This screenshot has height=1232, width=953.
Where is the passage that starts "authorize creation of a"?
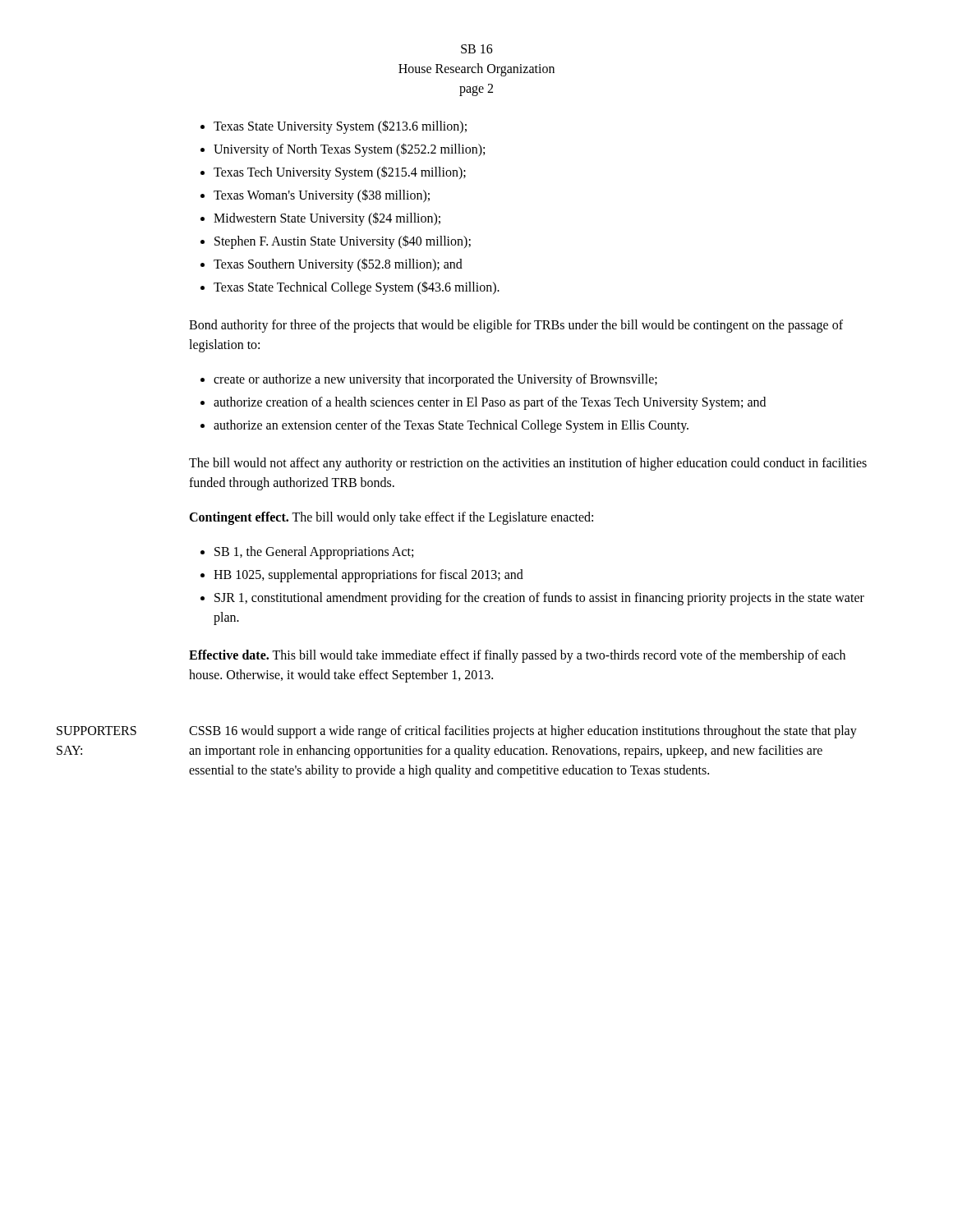[490, 402]
